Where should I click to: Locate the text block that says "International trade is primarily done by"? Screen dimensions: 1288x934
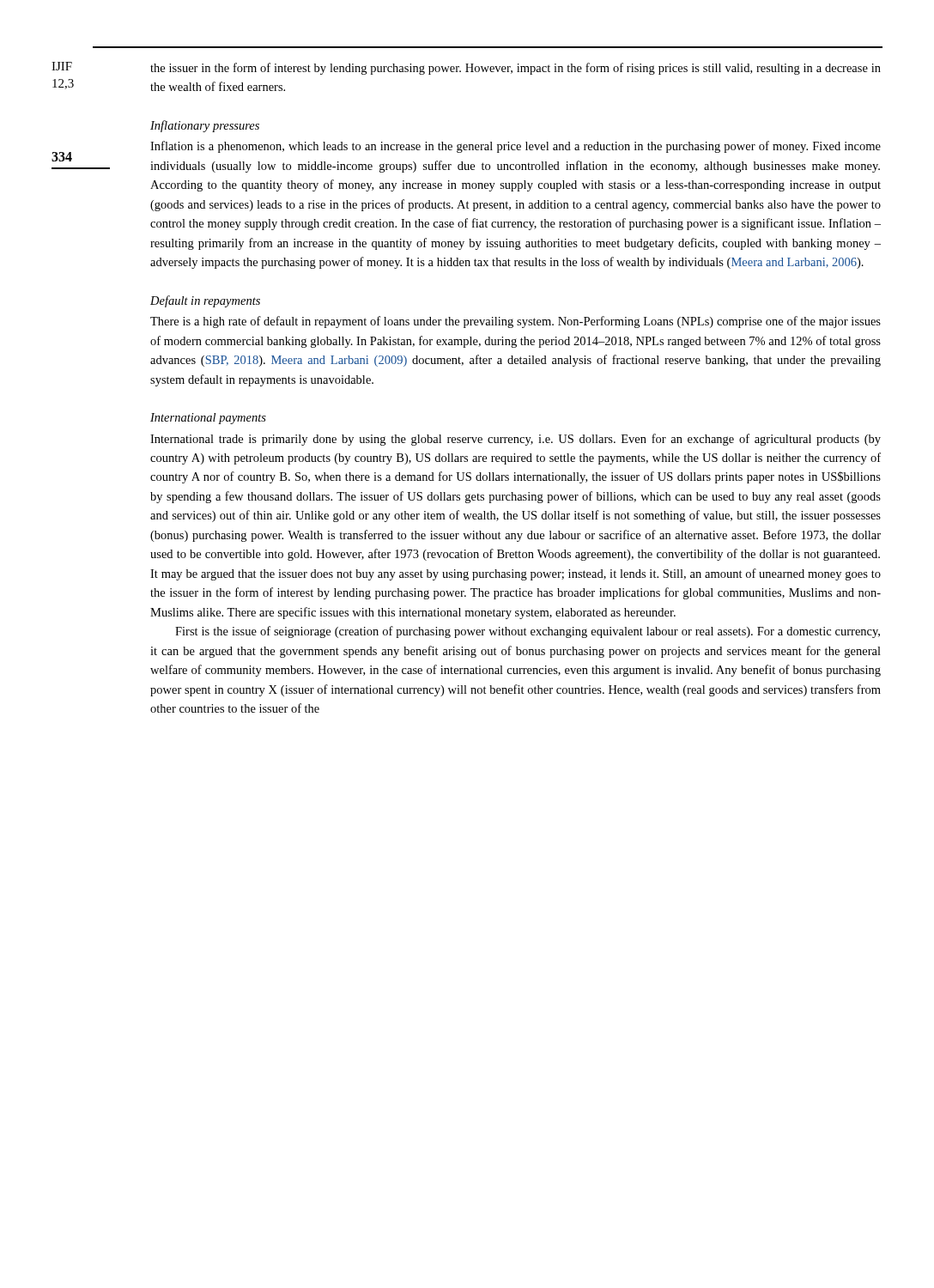pos(515,525)
